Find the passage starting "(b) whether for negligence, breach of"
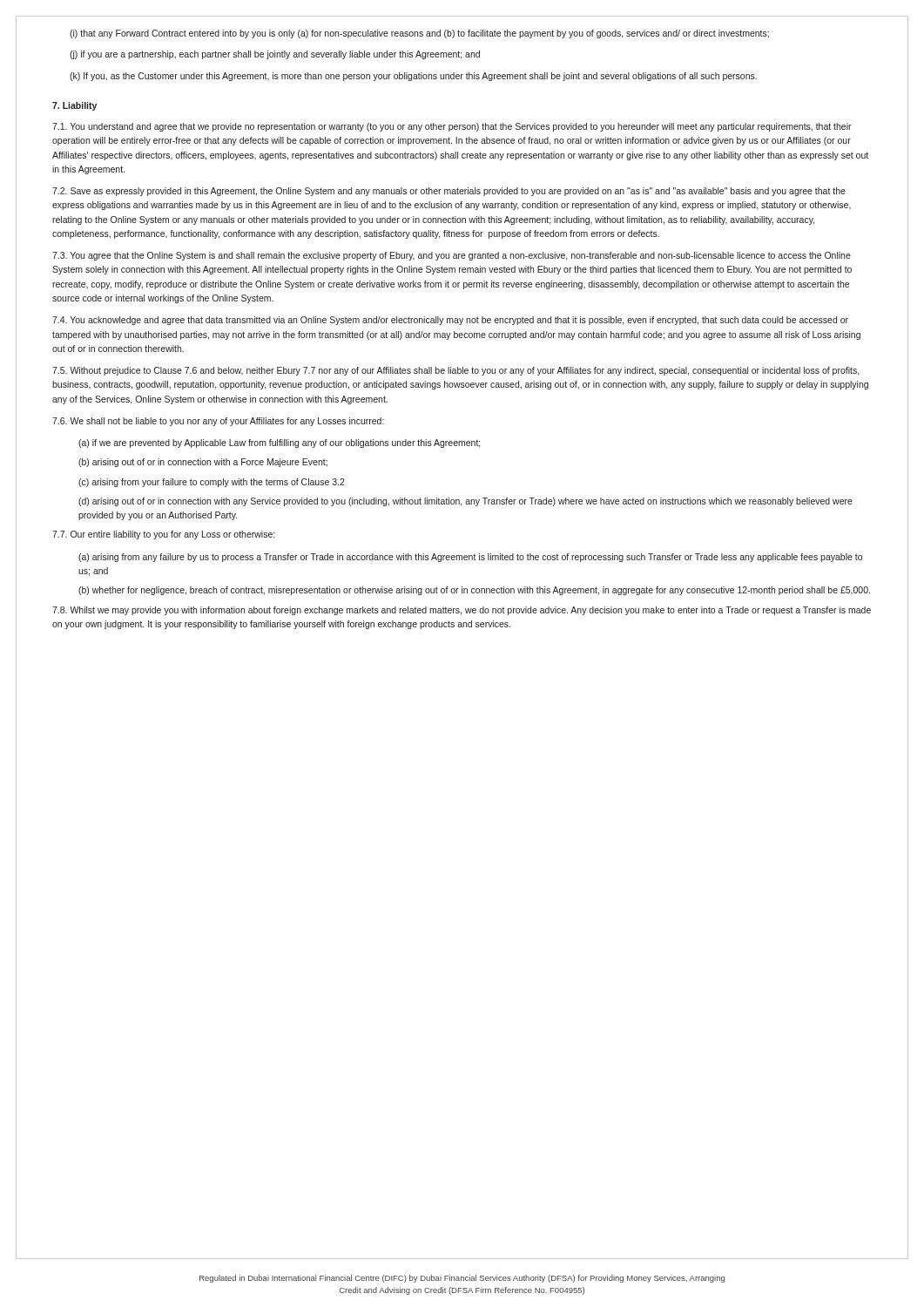Screen dimensions: 1307x924 pos(475,590)
